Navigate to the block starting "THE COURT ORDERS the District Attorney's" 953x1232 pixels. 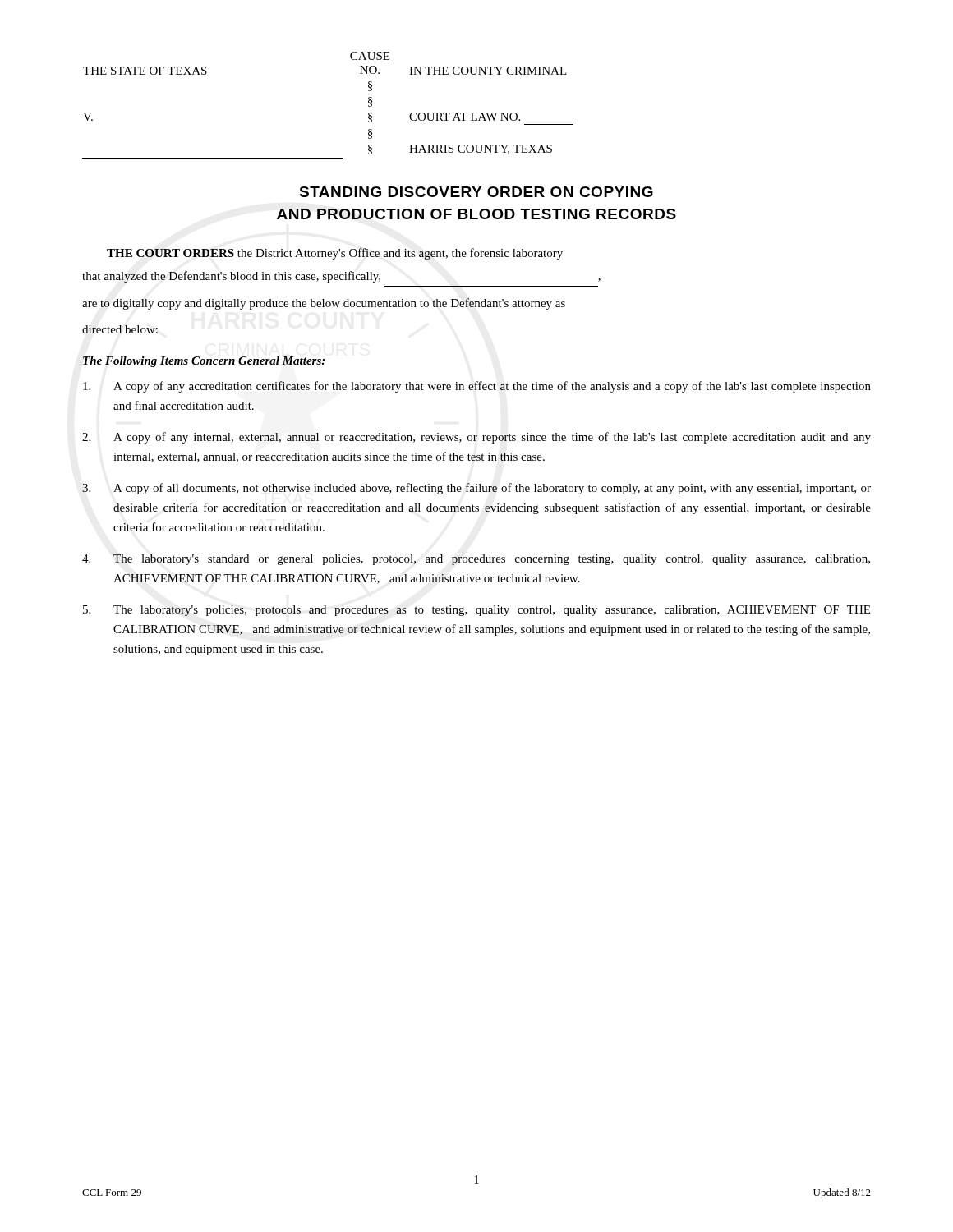pos(323,253)
